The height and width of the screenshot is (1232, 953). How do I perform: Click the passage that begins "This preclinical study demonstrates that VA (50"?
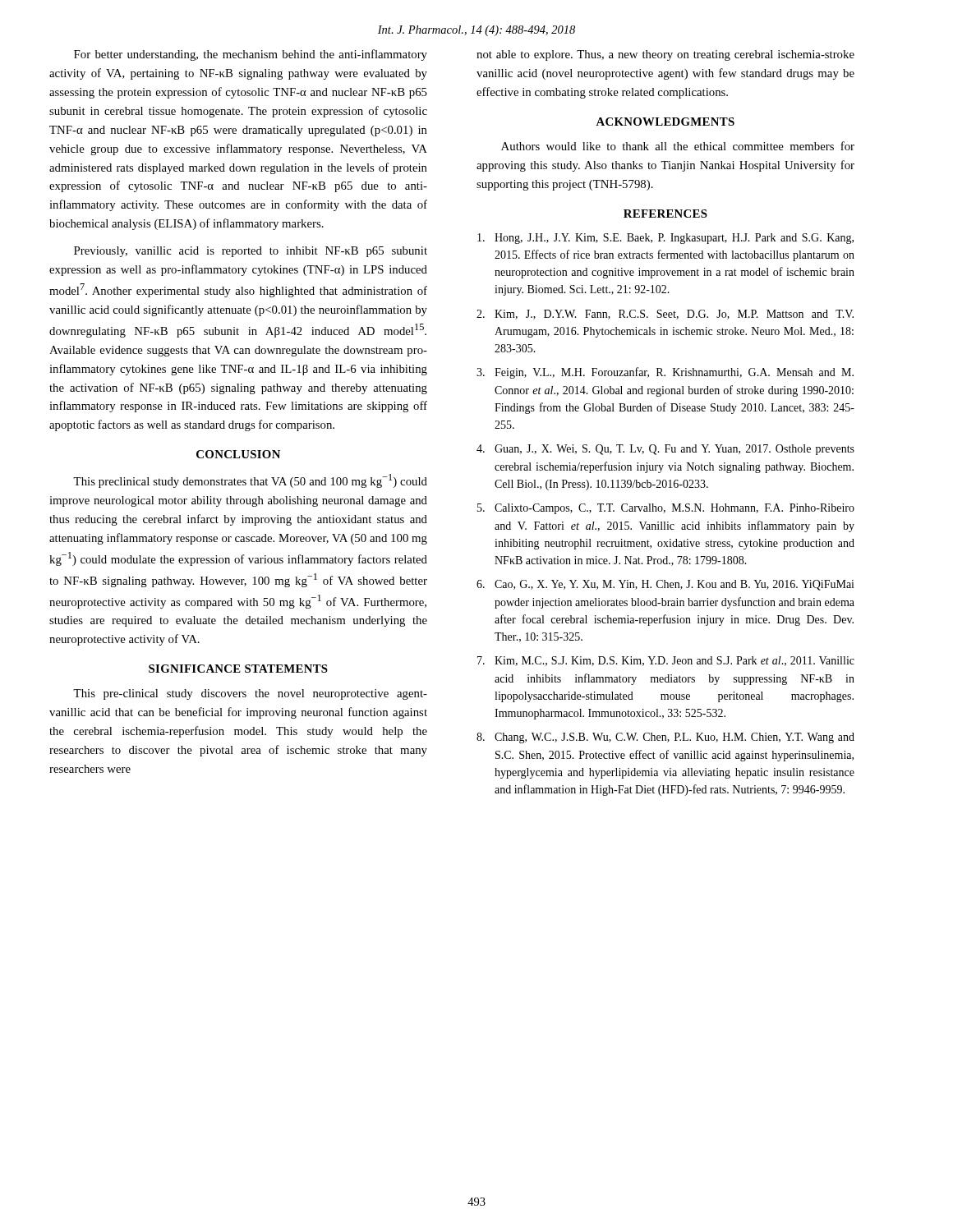pyautogui.click(x=238, y=560)
